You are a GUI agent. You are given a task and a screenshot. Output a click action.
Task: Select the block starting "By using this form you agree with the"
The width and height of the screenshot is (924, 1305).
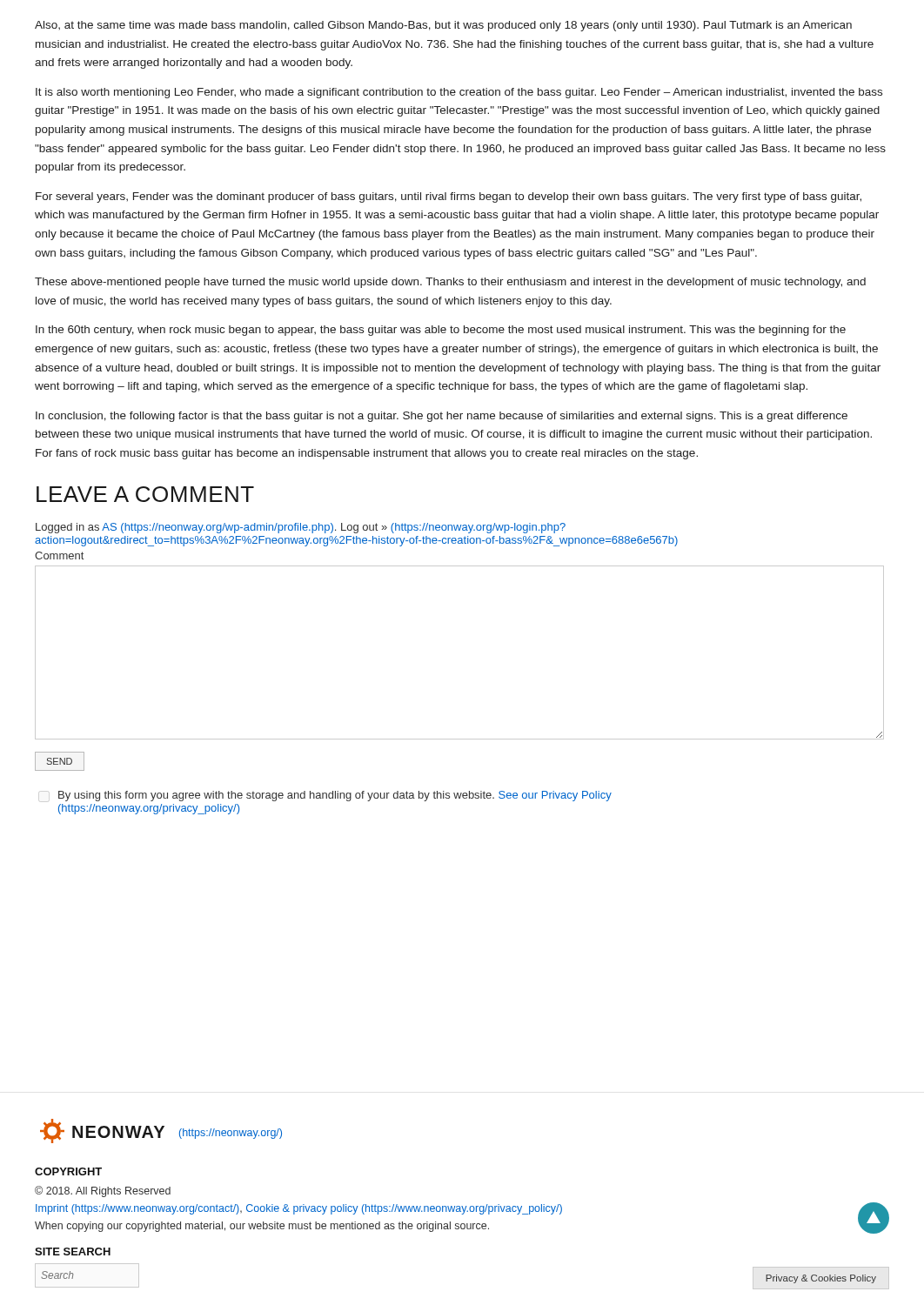click(x=325, y=802)
